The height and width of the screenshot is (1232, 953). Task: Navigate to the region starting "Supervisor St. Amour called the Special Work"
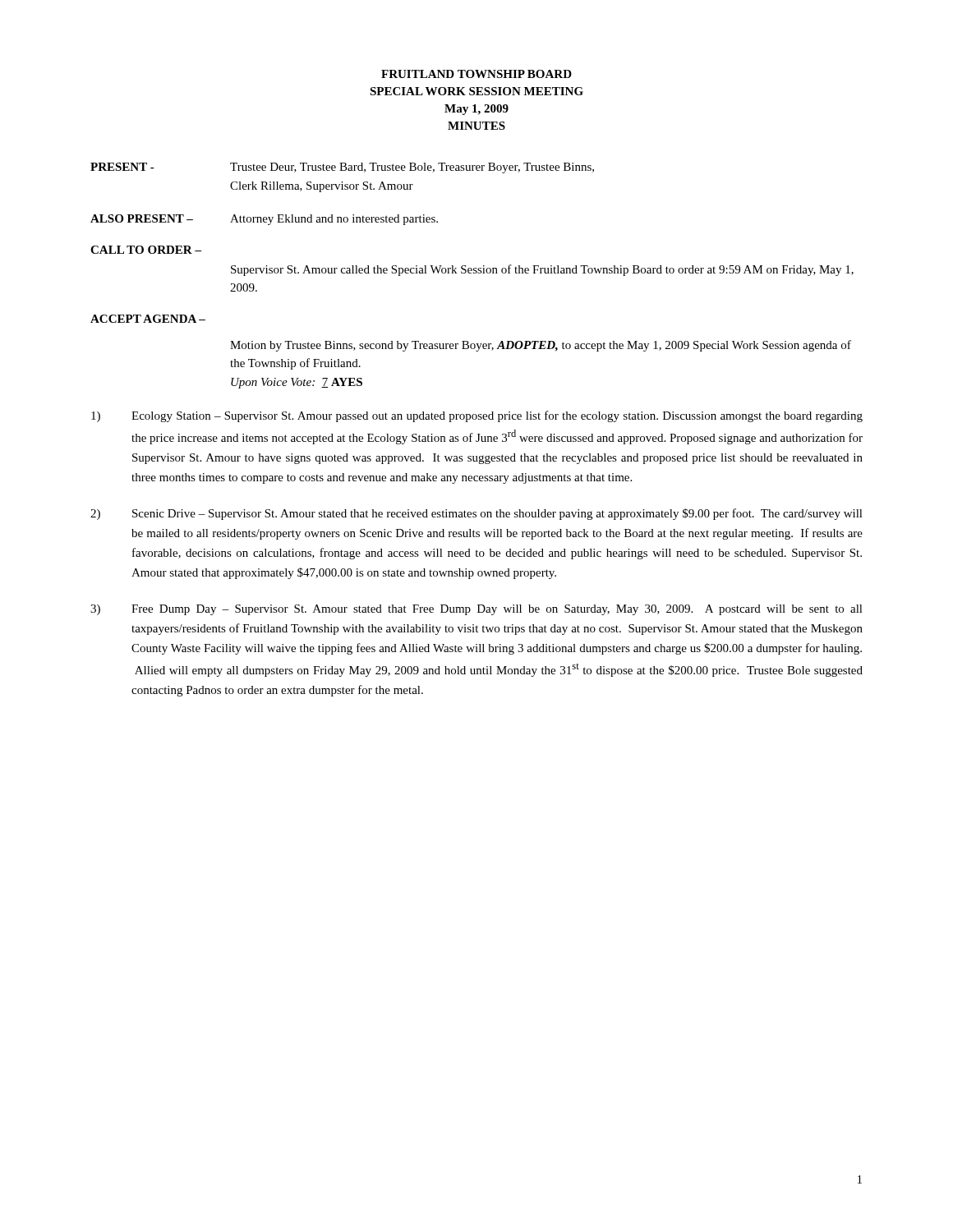click(x=542, y=278)
